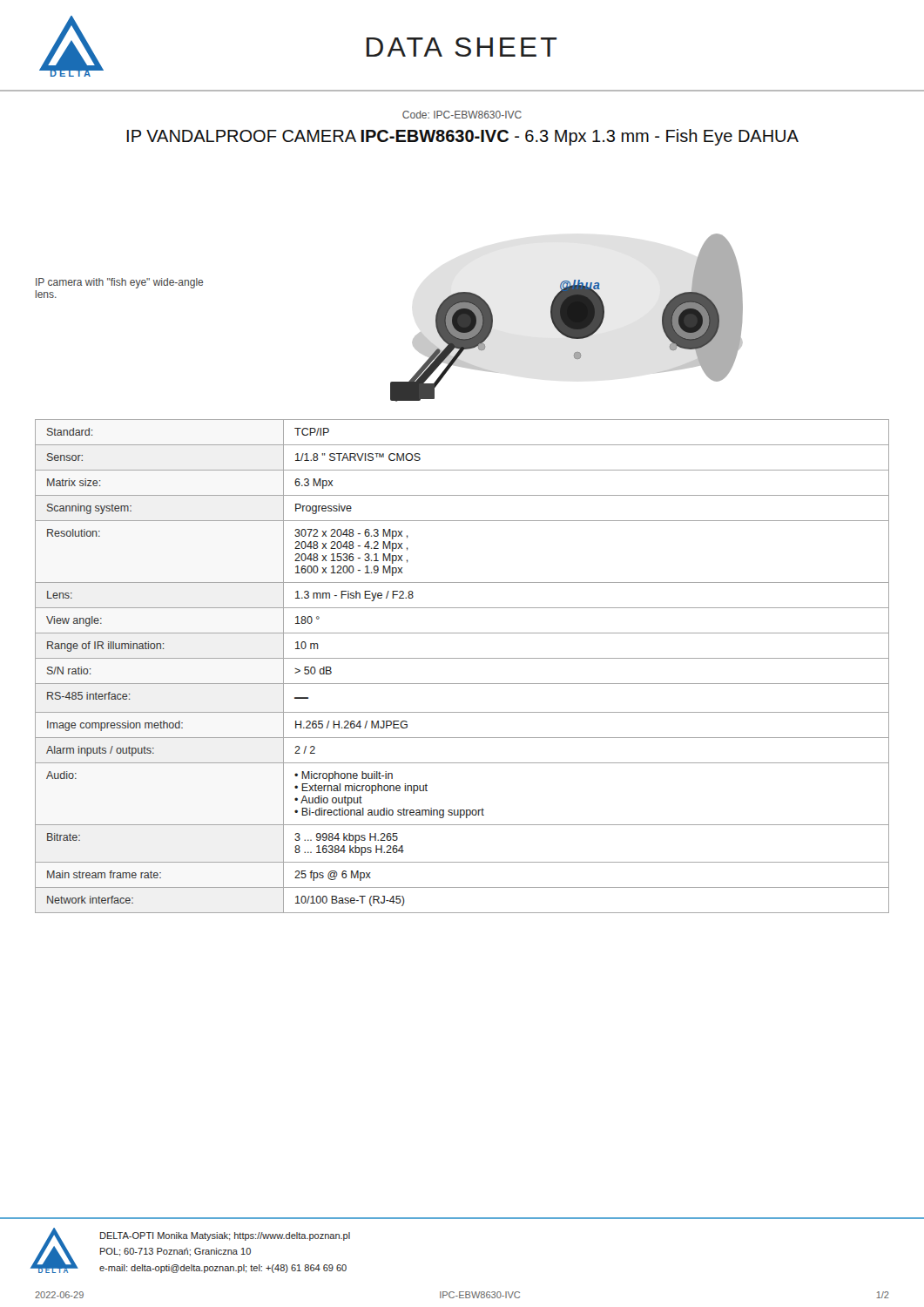Locate the table
The width and height of the screenshot is (924, 1307).
coord(462,666)
